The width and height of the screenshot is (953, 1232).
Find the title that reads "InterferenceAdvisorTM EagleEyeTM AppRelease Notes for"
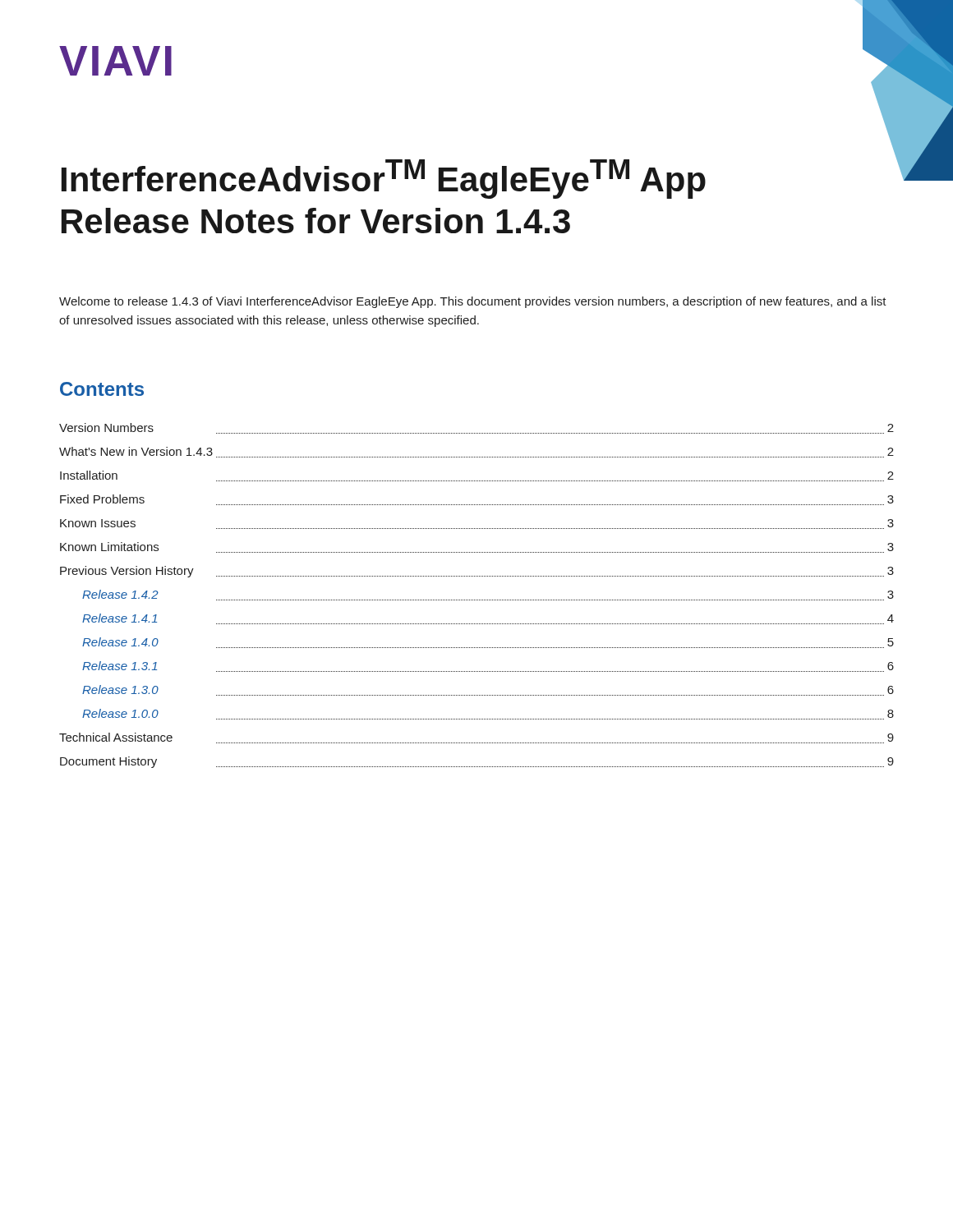[x=476, y=197]
